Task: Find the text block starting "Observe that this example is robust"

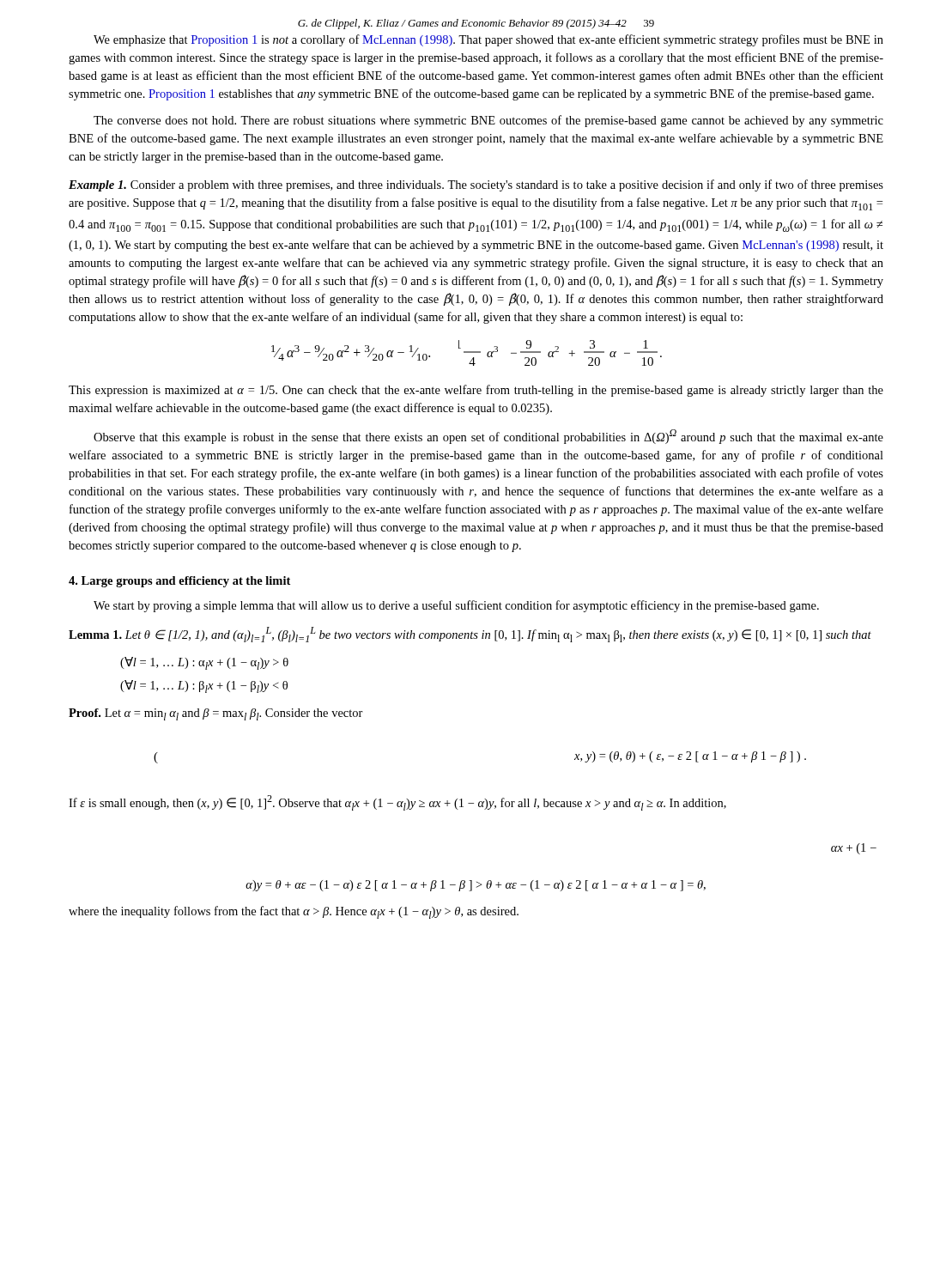Action: [476, 490]
